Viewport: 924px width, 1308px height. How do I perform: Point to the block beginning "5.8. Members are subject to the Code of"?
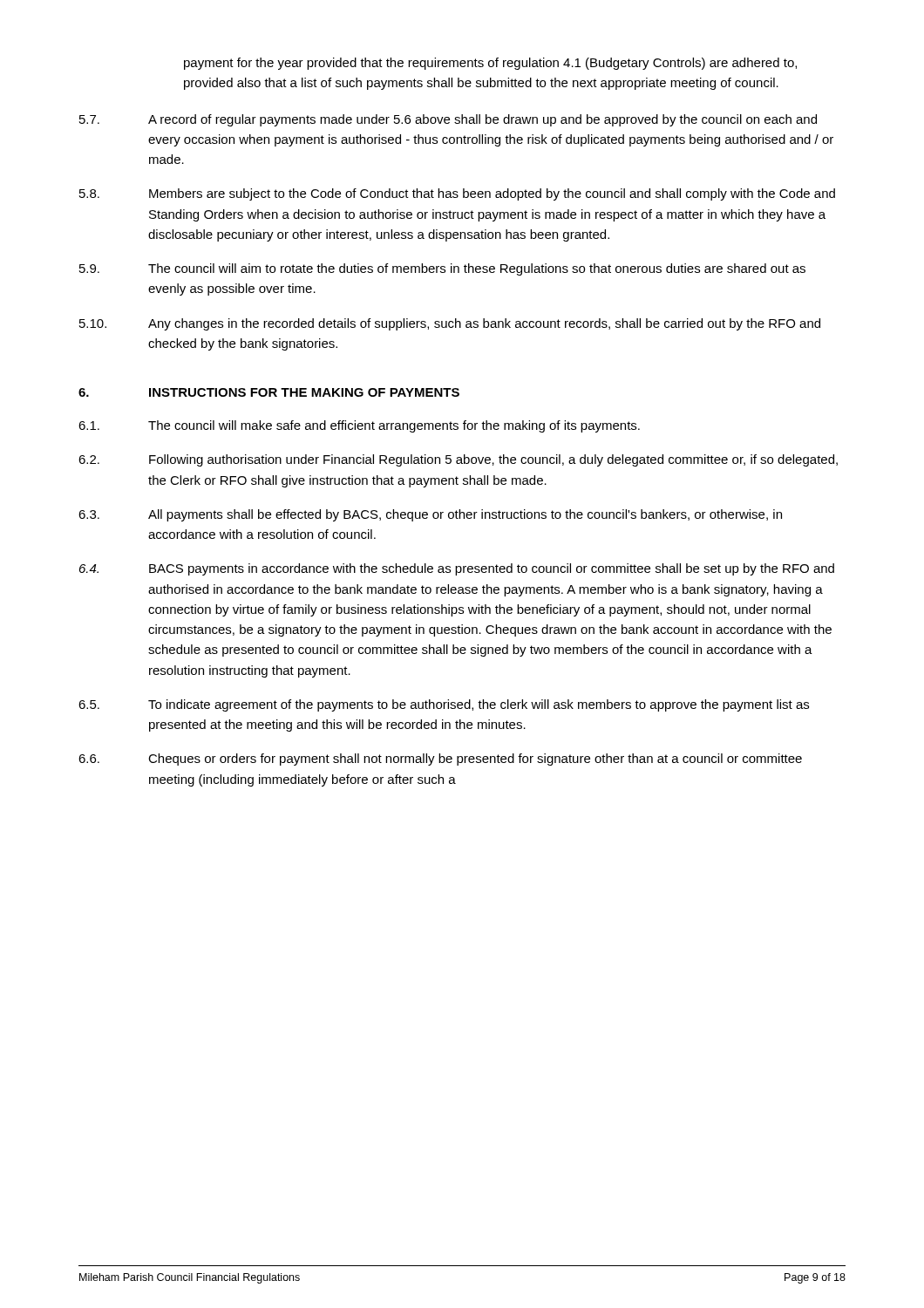(462, 214)
